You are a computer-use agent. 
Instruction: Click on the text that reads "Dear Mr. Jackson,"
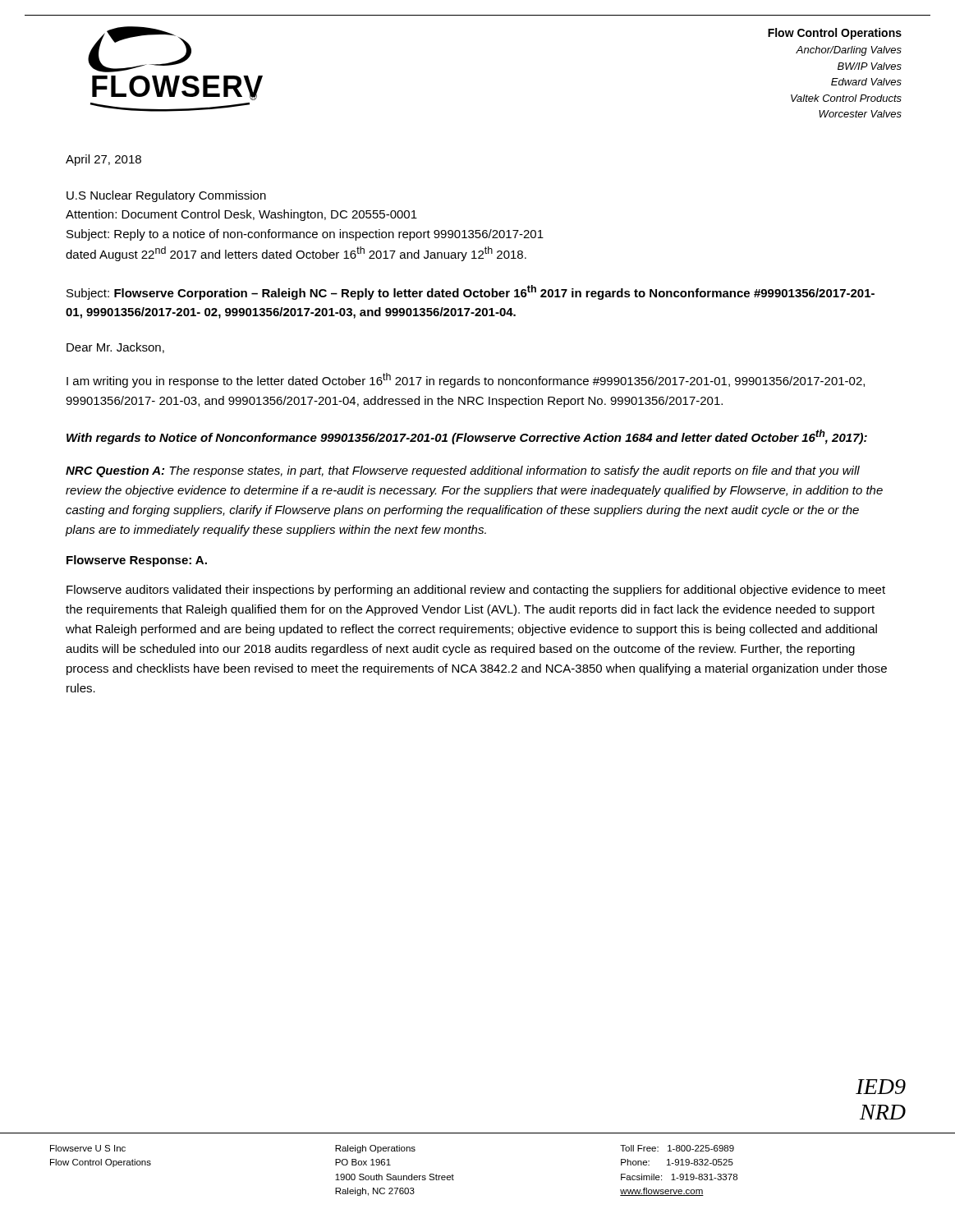click(115, 347)
